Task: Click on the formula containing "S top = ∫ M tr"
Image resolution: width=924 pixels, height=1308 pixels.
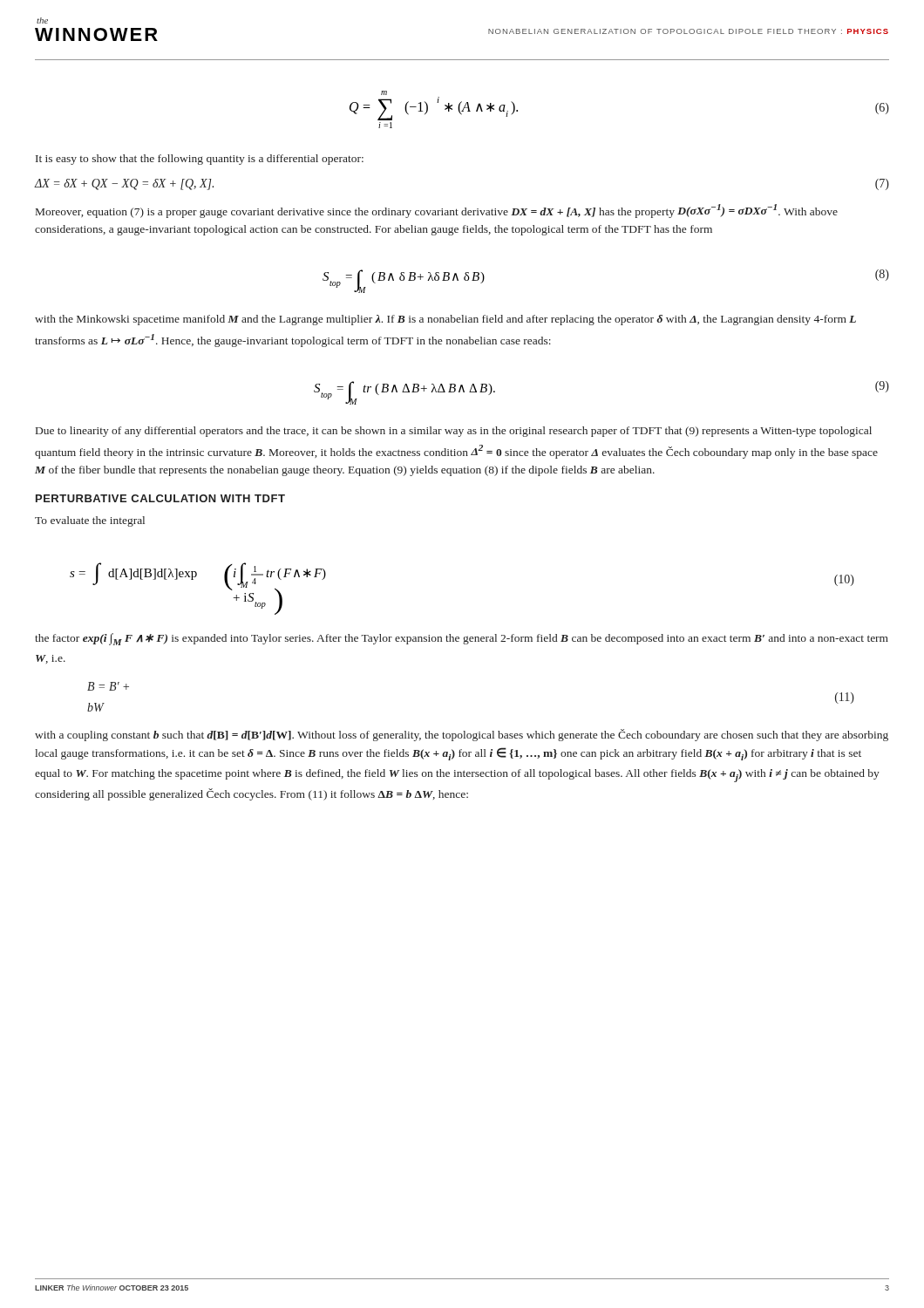Action: click(x=377, y=393)
